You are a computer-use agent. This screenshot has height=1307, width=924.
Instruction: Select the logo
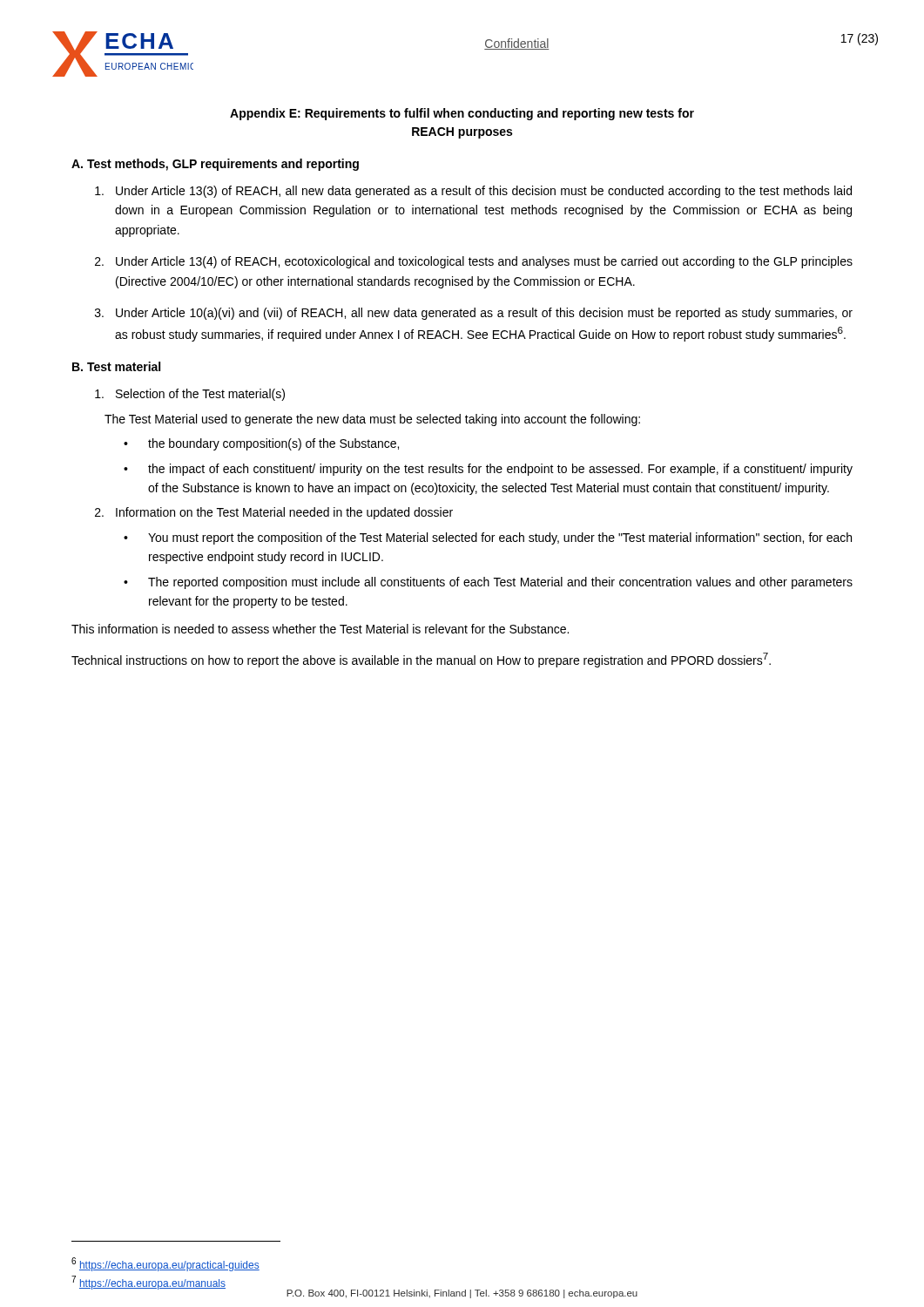[119, 55]
